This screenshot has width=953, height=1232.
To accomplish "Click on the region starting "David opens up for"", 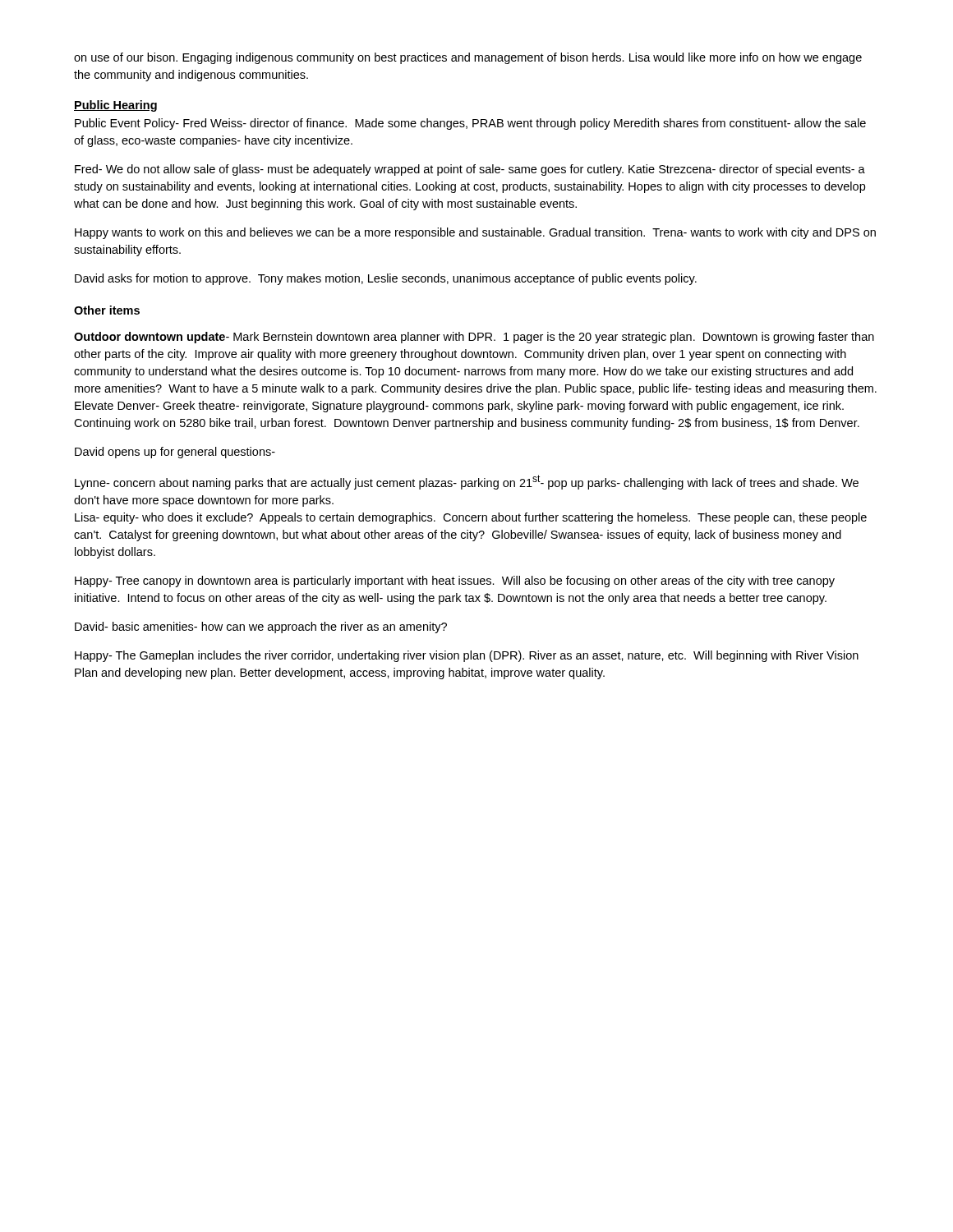I will click(x=175, y=452).
